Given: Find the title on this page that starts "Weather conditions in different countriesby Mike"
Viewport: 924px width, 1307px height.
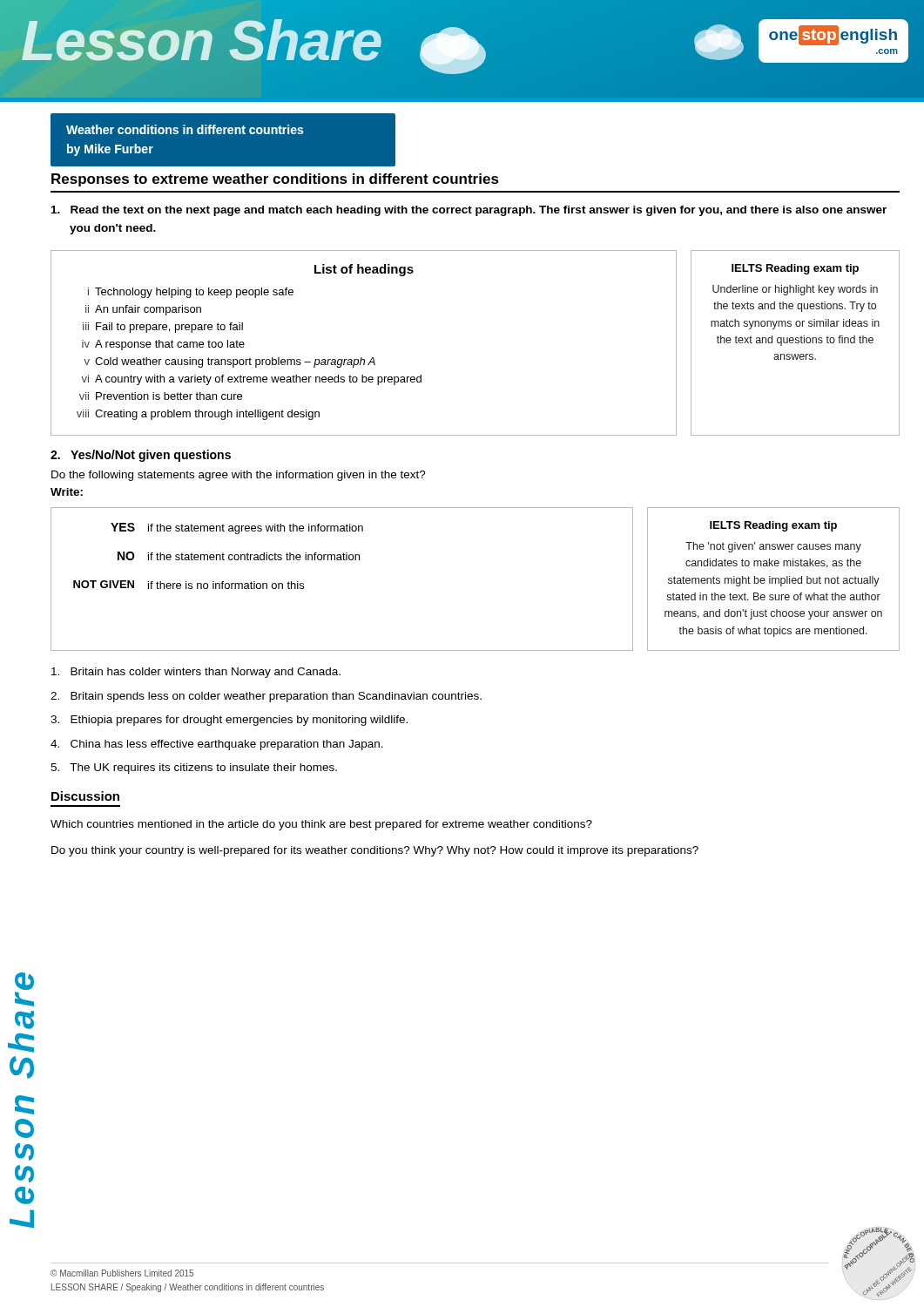Looking at the screenshot, I should [x=185, y=139].
